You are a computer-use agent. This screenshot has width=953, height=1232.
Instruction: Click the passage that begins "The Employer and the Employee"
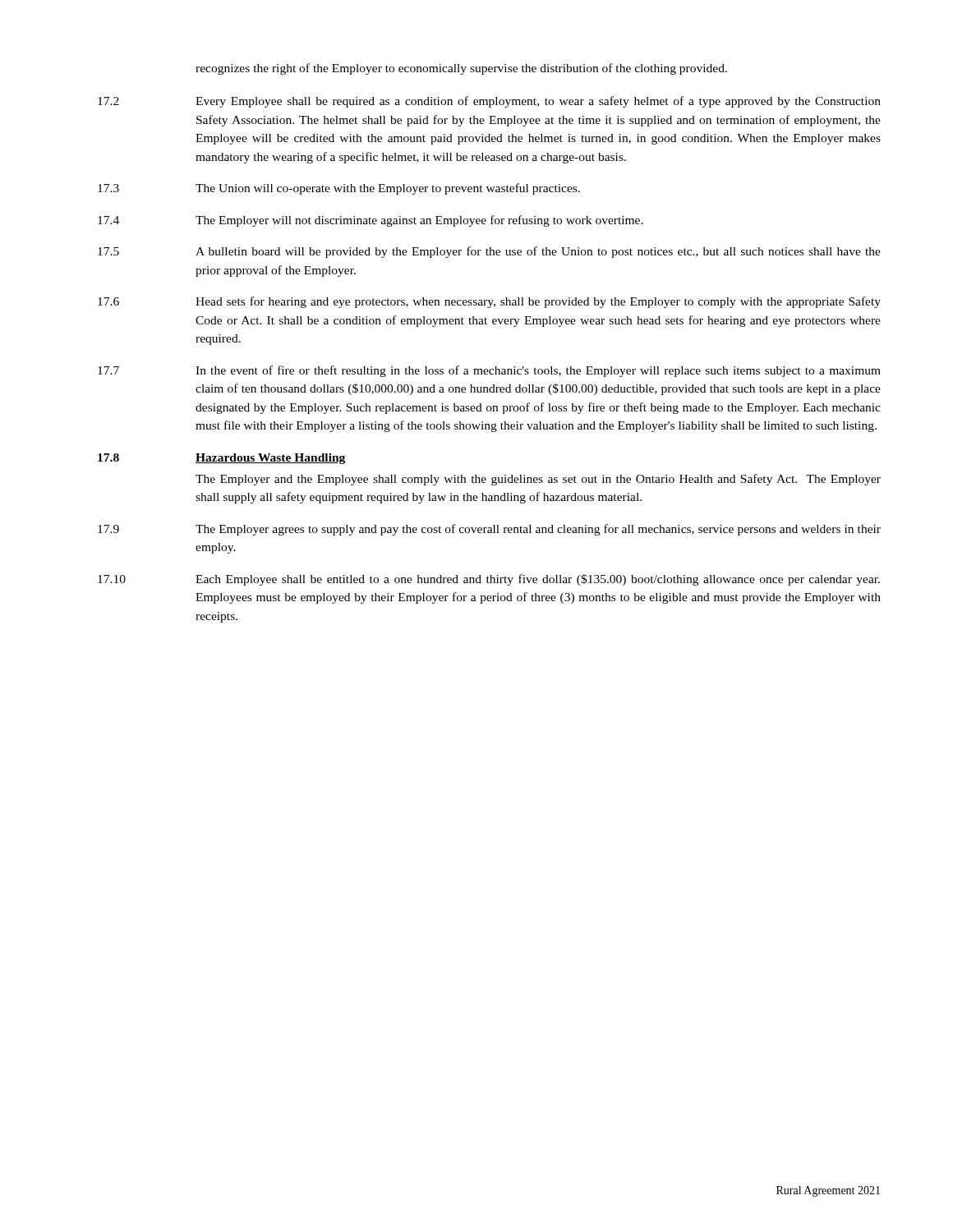[538, 488]
